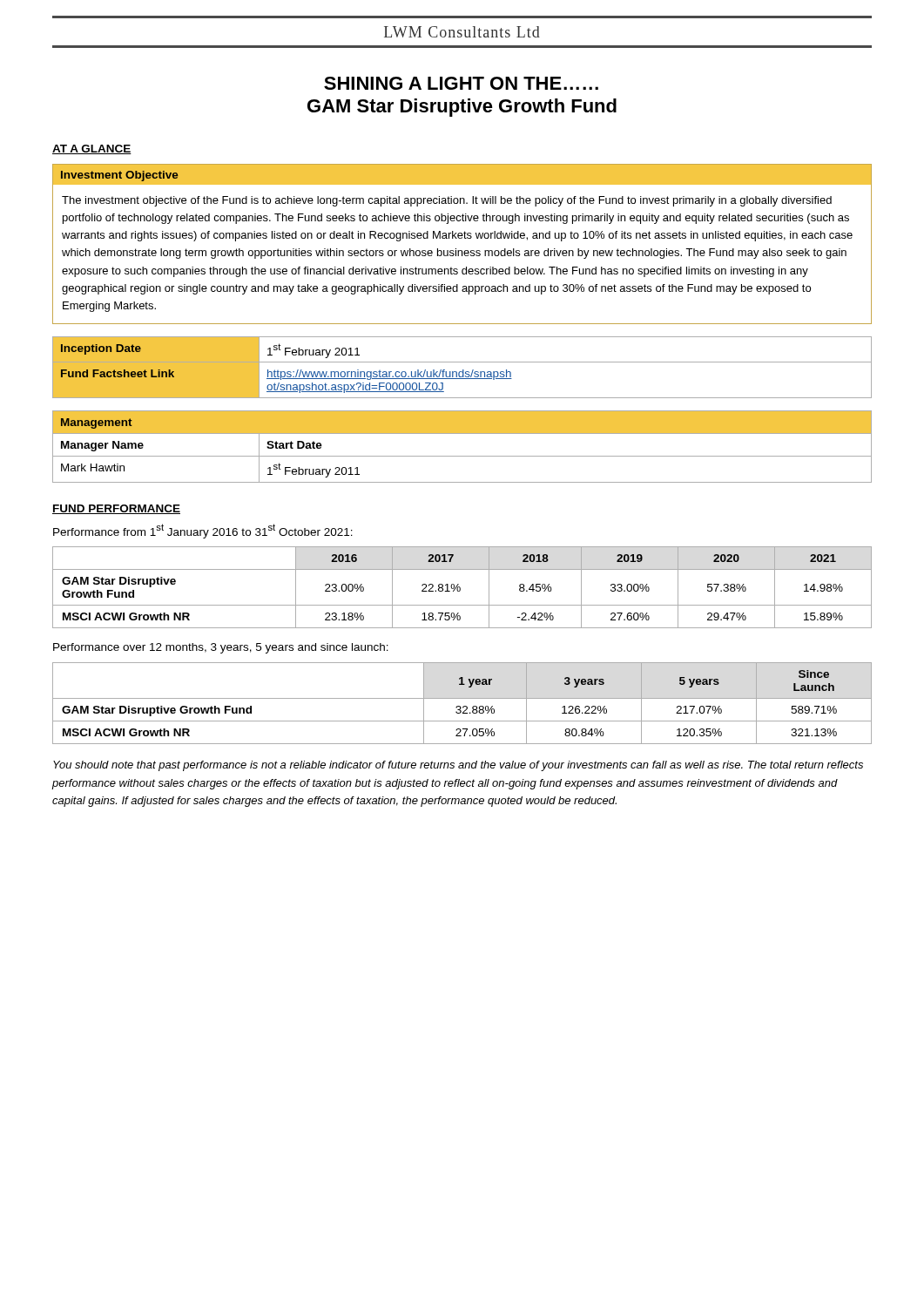Viewport: 924px width, 1307px height.
Task: Locate the text block that says "You should note that past"
Action: coord(458,783)
